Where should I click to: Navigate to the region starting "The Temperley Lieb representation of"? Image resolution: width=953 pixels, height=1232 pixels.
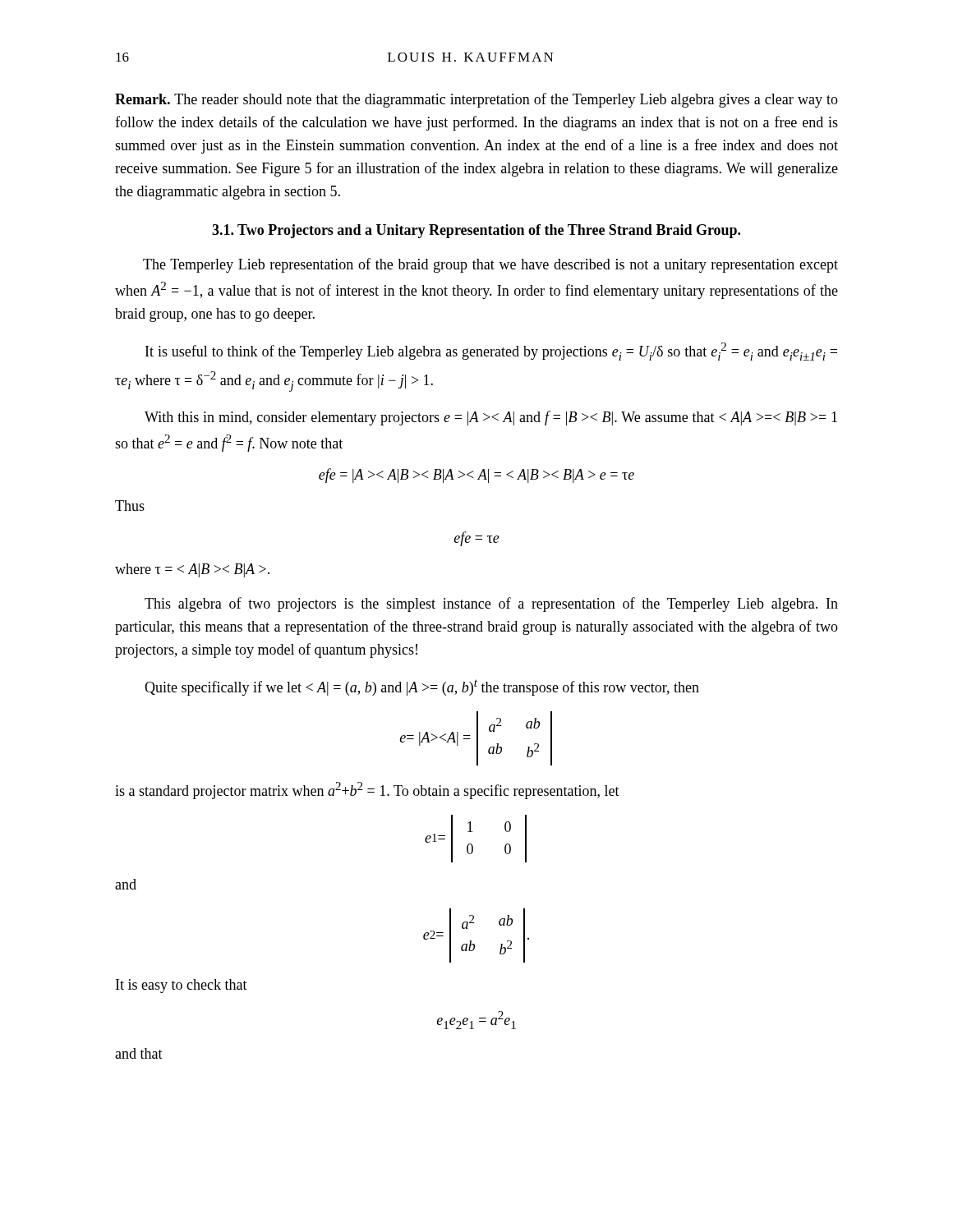pyautogui.click(x=476, y=290)
